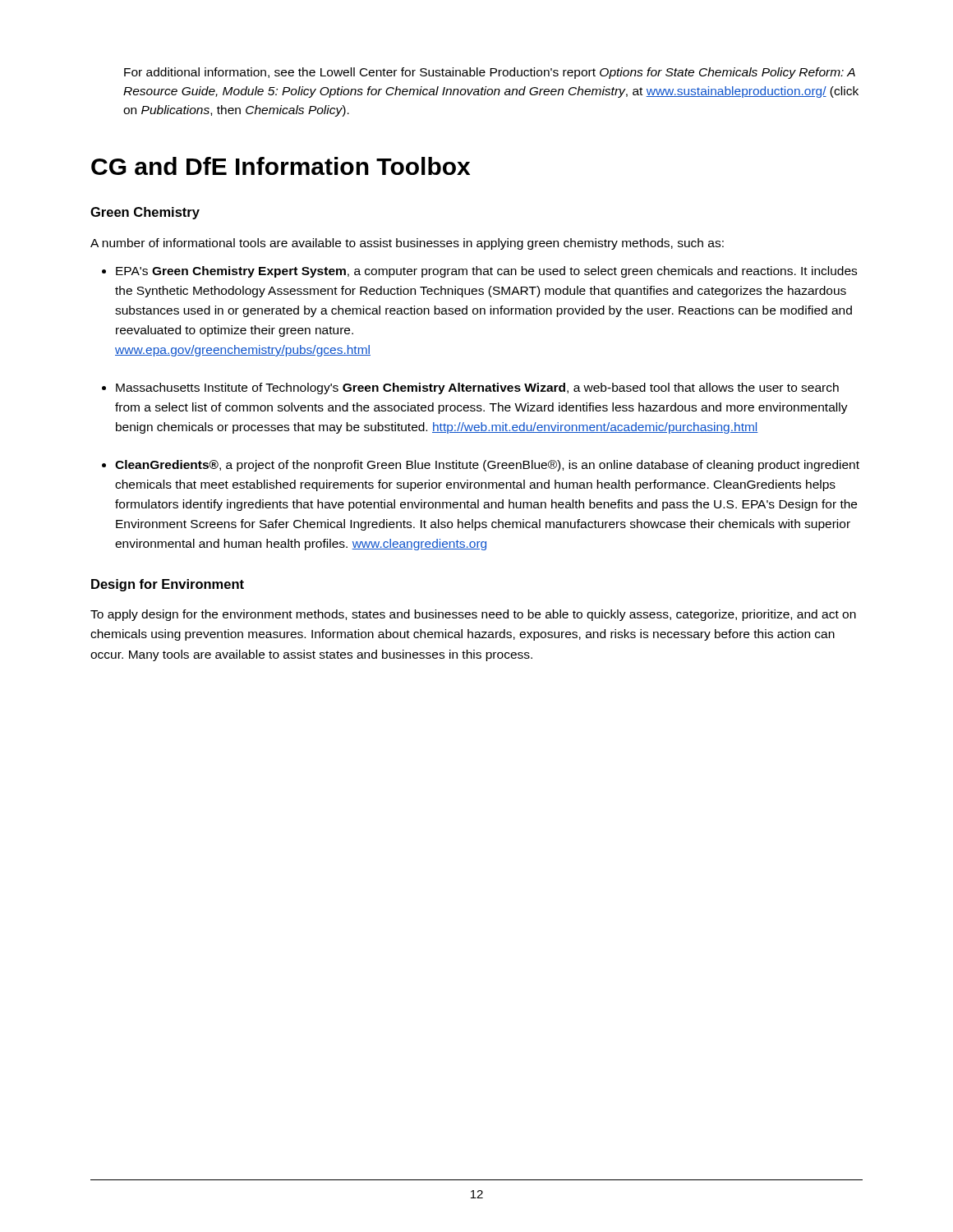Where is the passage that starts "For additional information, see the Lowell Center"?

tap(476, 91)
